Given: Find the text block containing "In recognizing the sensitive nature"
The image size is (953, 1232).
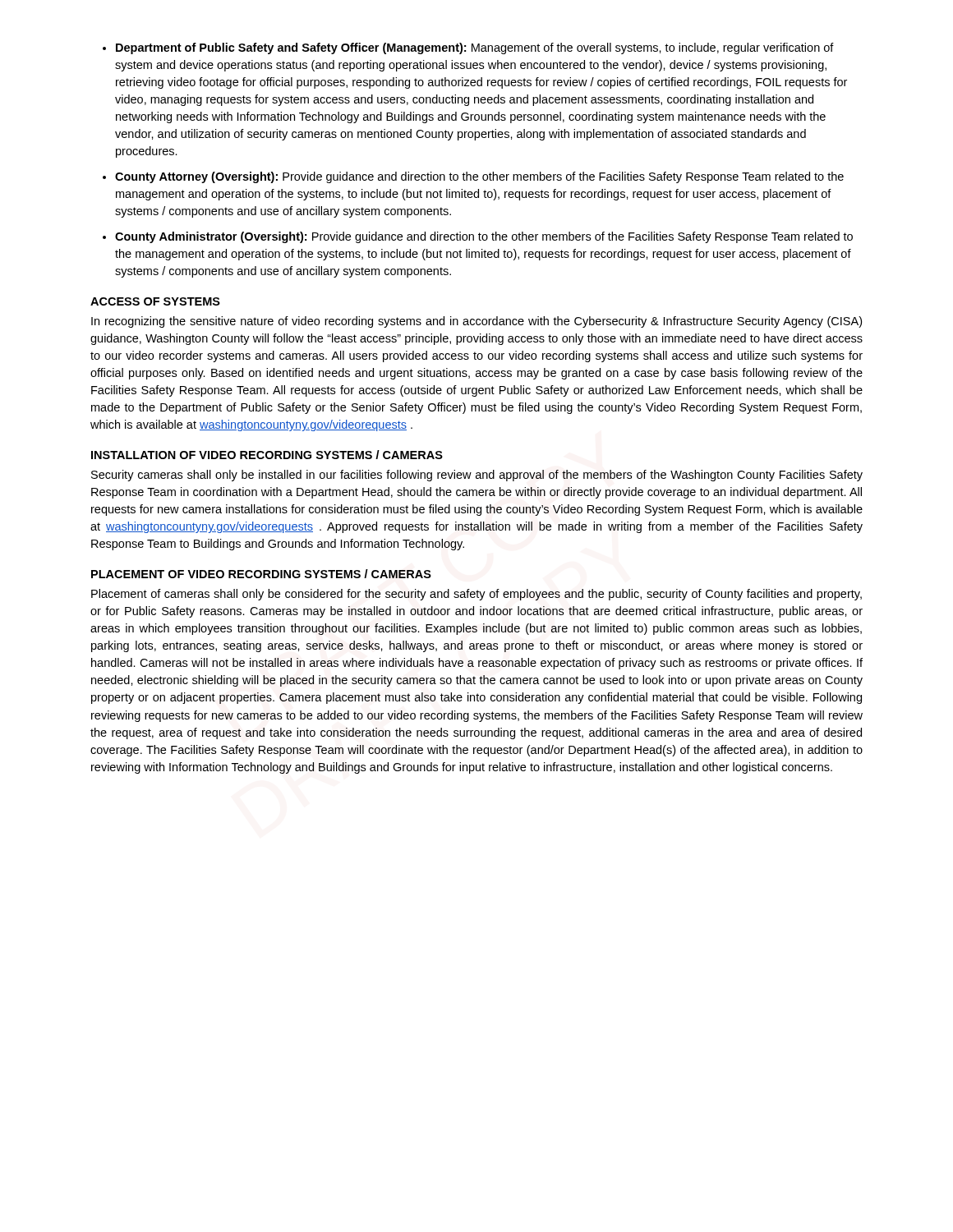Looking at the screenshot, I should pos(476,373).
